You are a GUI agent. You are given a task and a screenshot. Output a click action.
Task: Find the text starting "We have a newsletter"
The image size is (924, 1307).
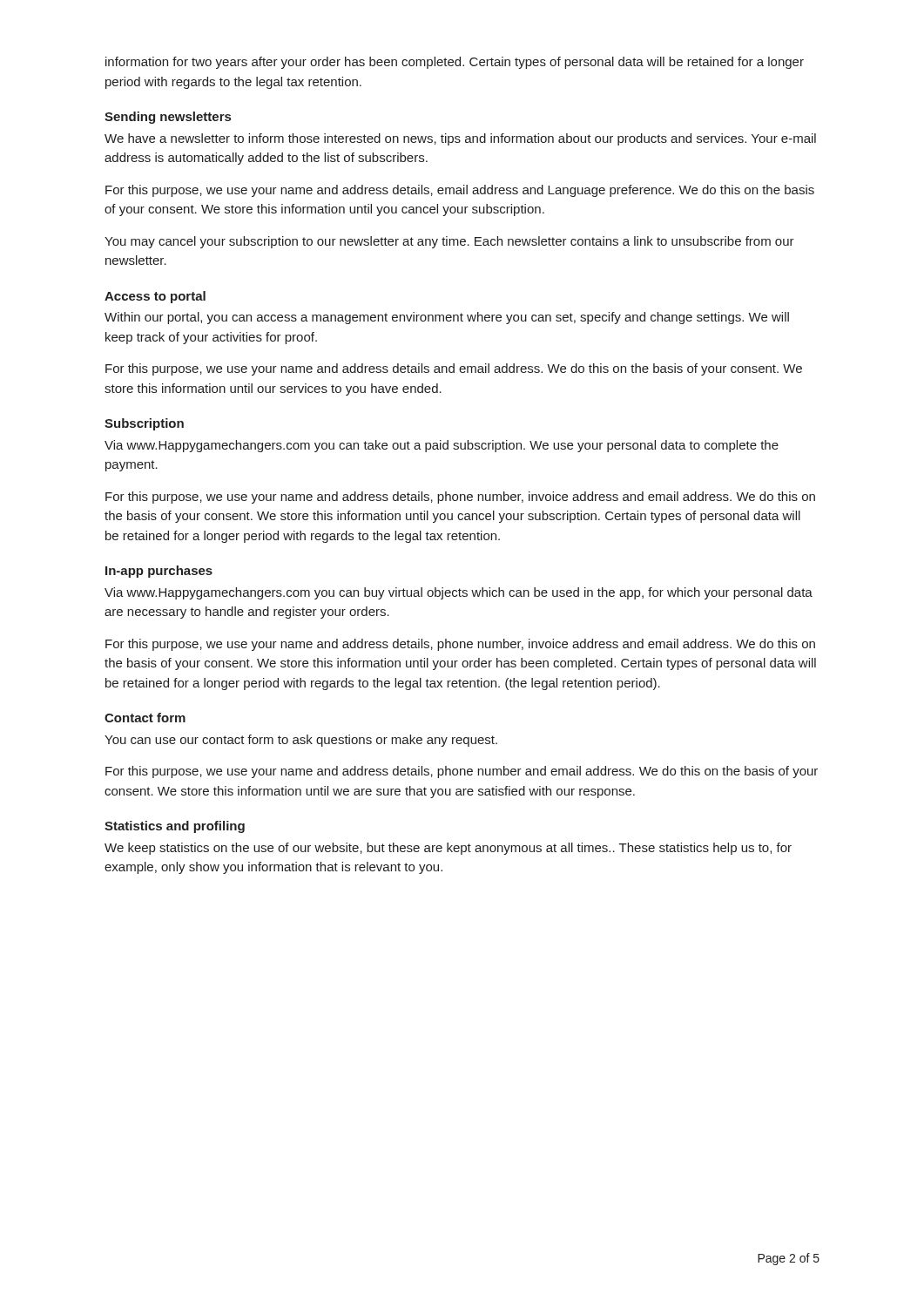(462, 148)
